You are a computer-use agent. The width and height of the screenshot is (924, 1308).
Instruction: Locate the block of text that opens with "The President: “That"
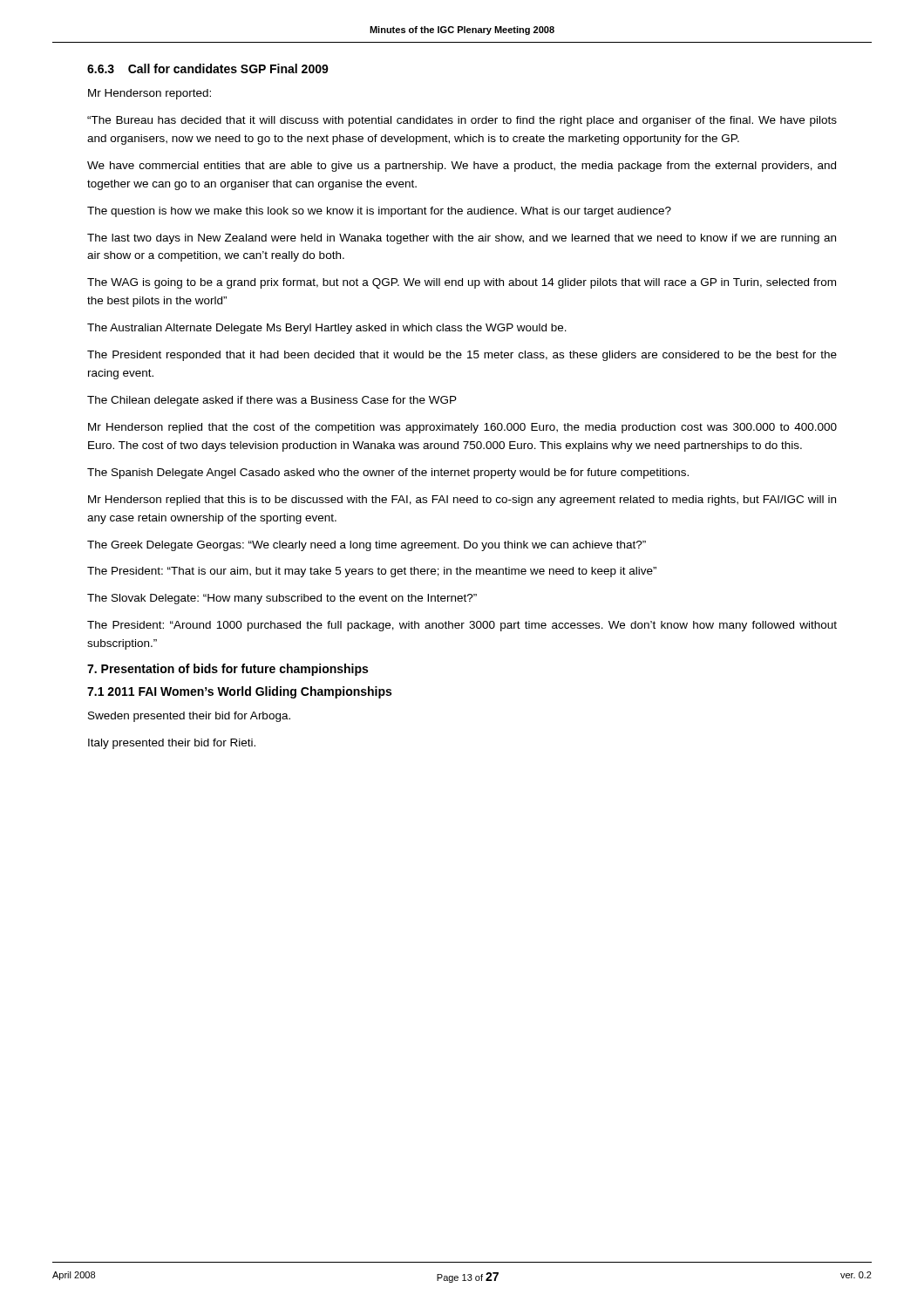(372, 571)
